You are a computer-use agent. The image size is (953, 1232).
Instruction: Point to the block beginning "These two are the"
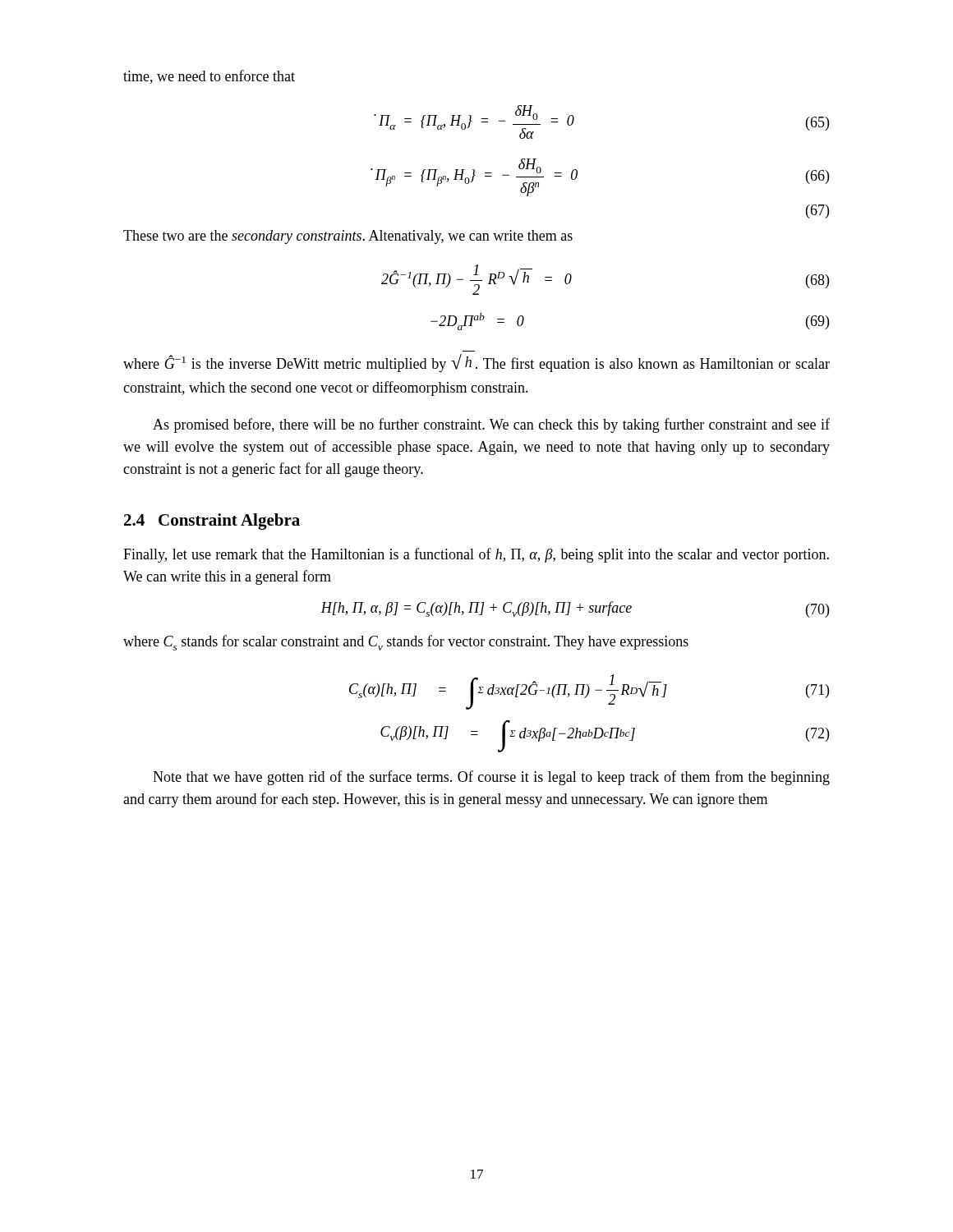point(476,236)
